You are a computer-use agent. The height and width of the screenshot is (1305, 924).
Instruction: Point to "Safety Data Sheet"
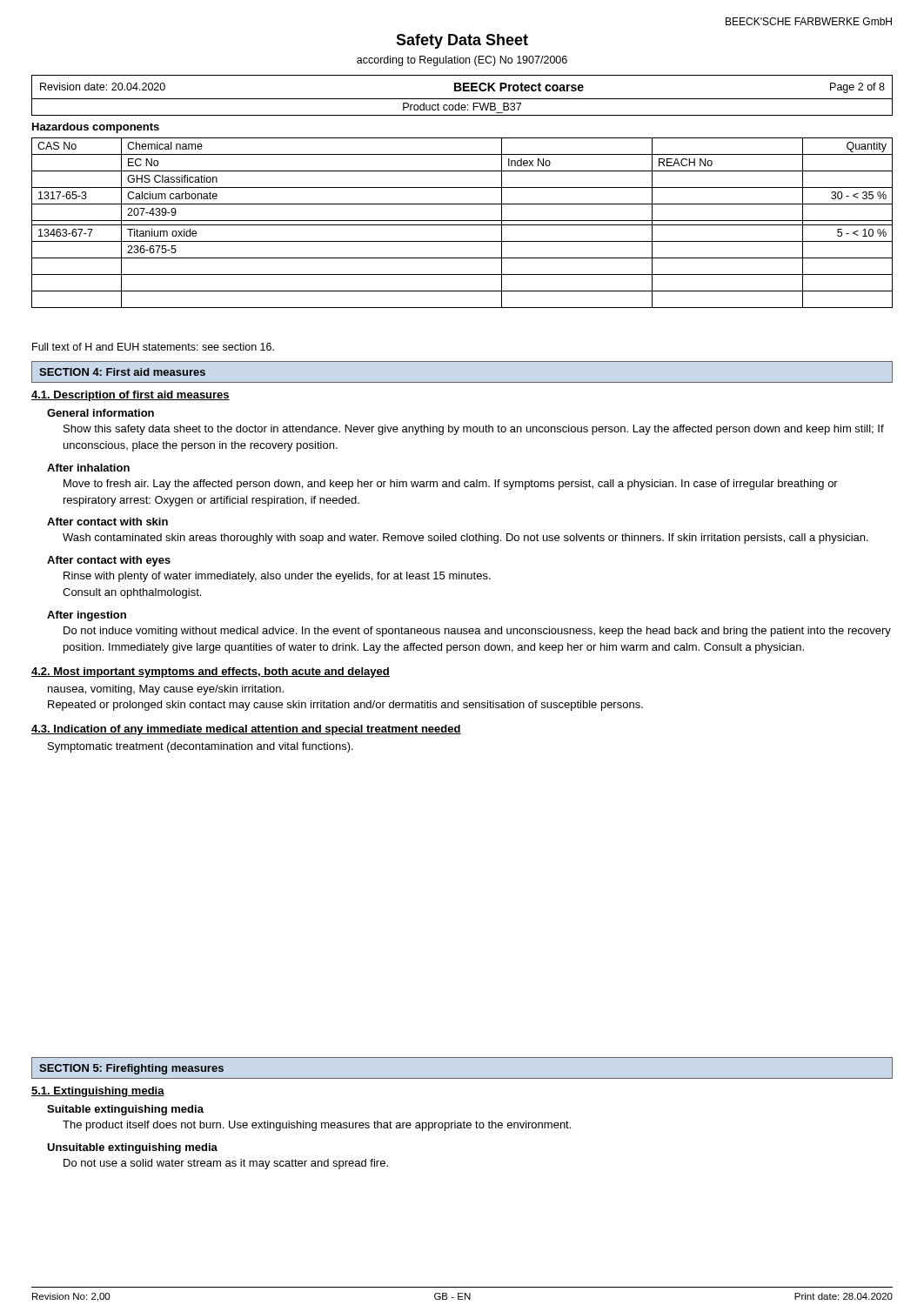click(462, 40)
